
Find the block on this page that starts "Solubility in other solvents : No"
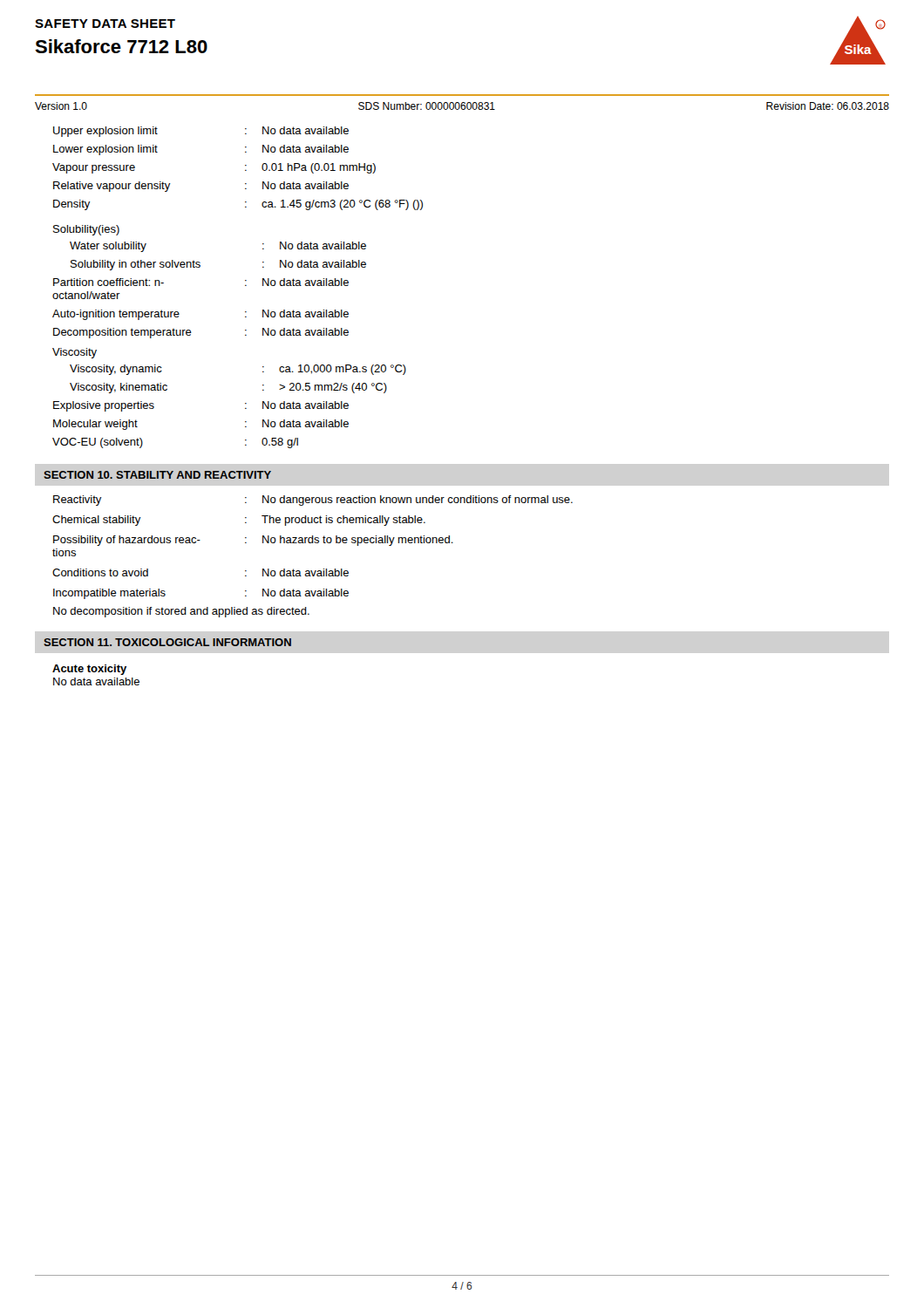[137, 265]
